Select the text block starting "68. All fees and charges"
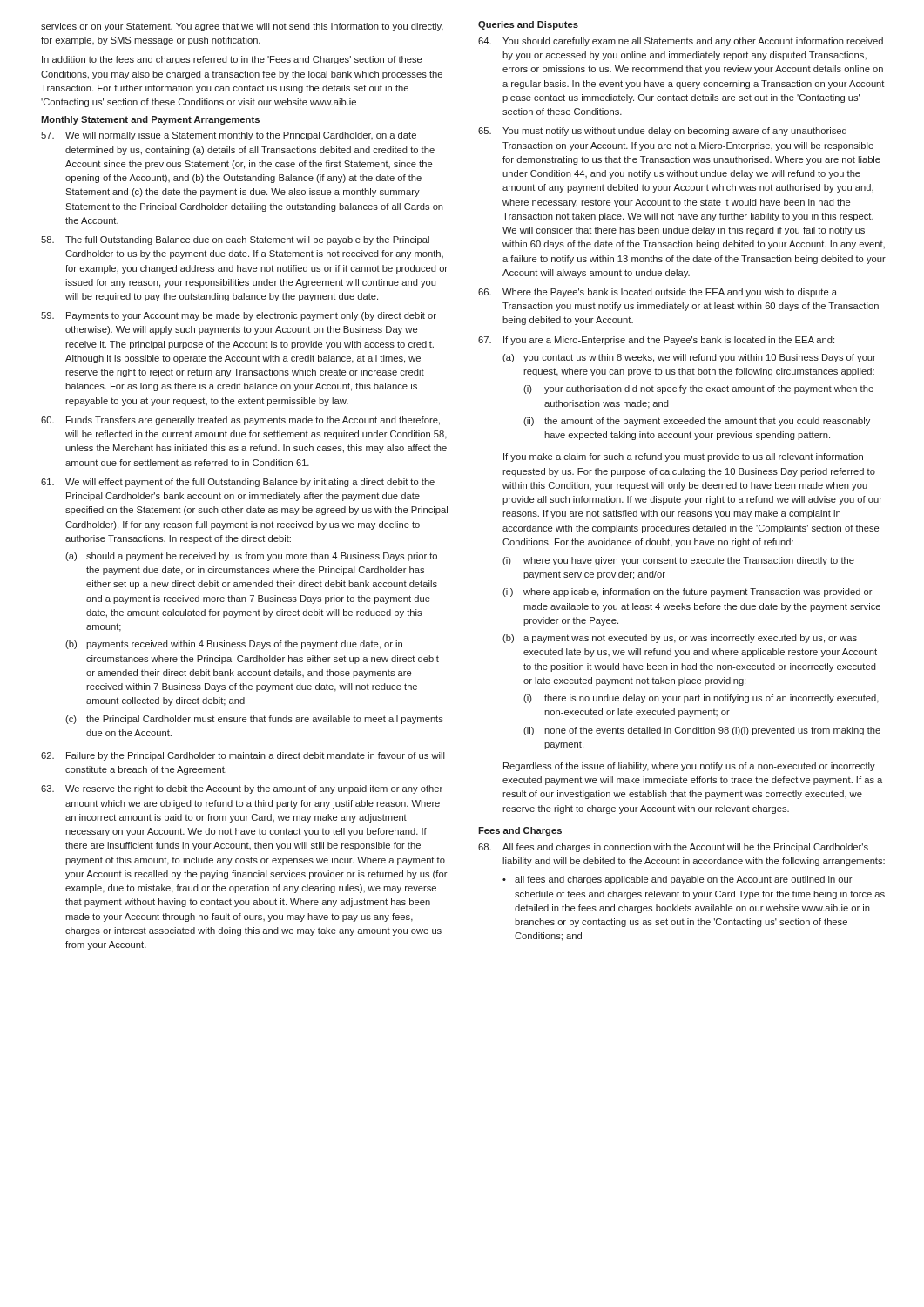This screenshot has width=924, height=1307. [x=682, y=893]
